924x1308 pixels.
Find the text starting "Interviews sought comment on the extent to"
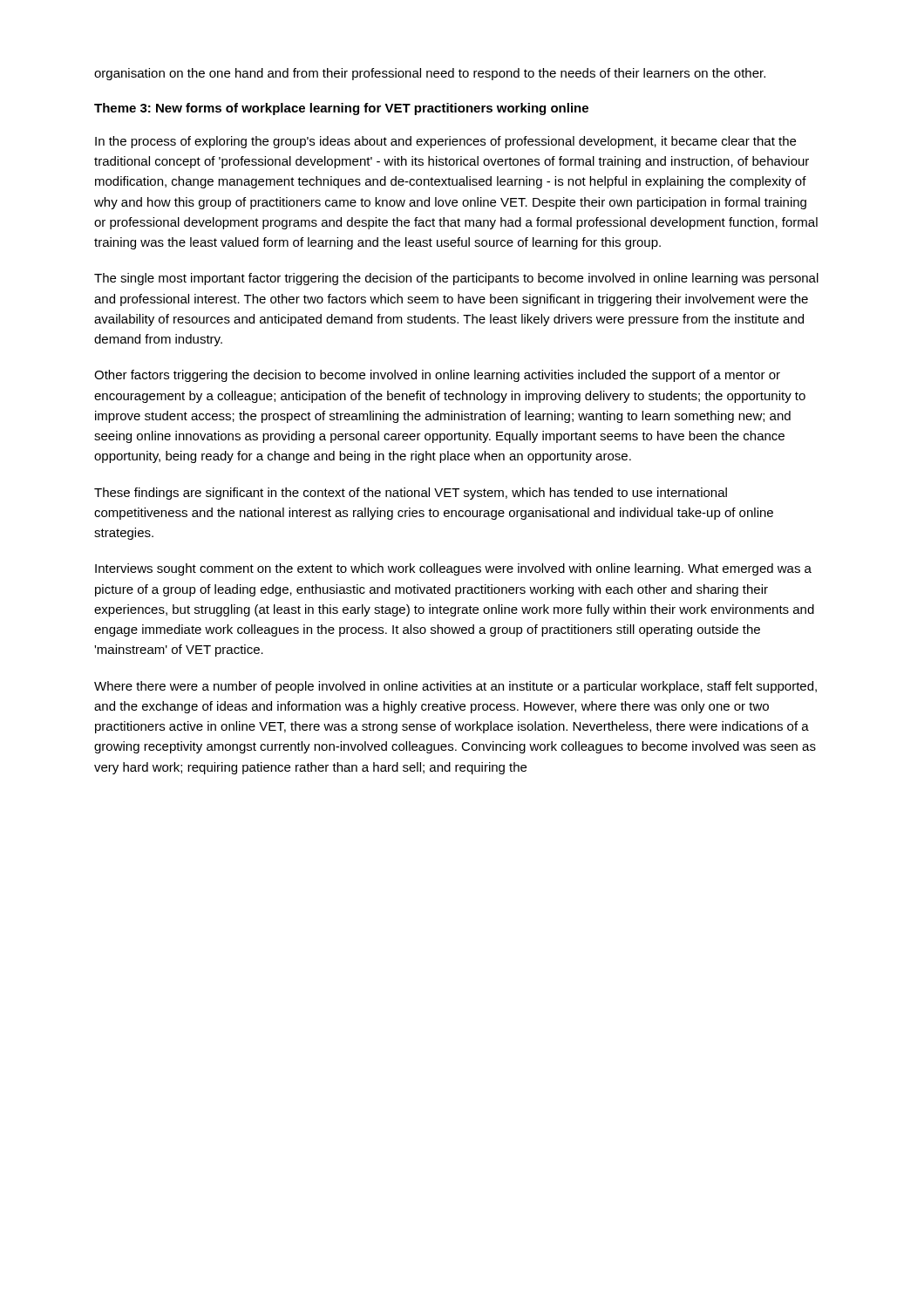(x=454, y=609)
